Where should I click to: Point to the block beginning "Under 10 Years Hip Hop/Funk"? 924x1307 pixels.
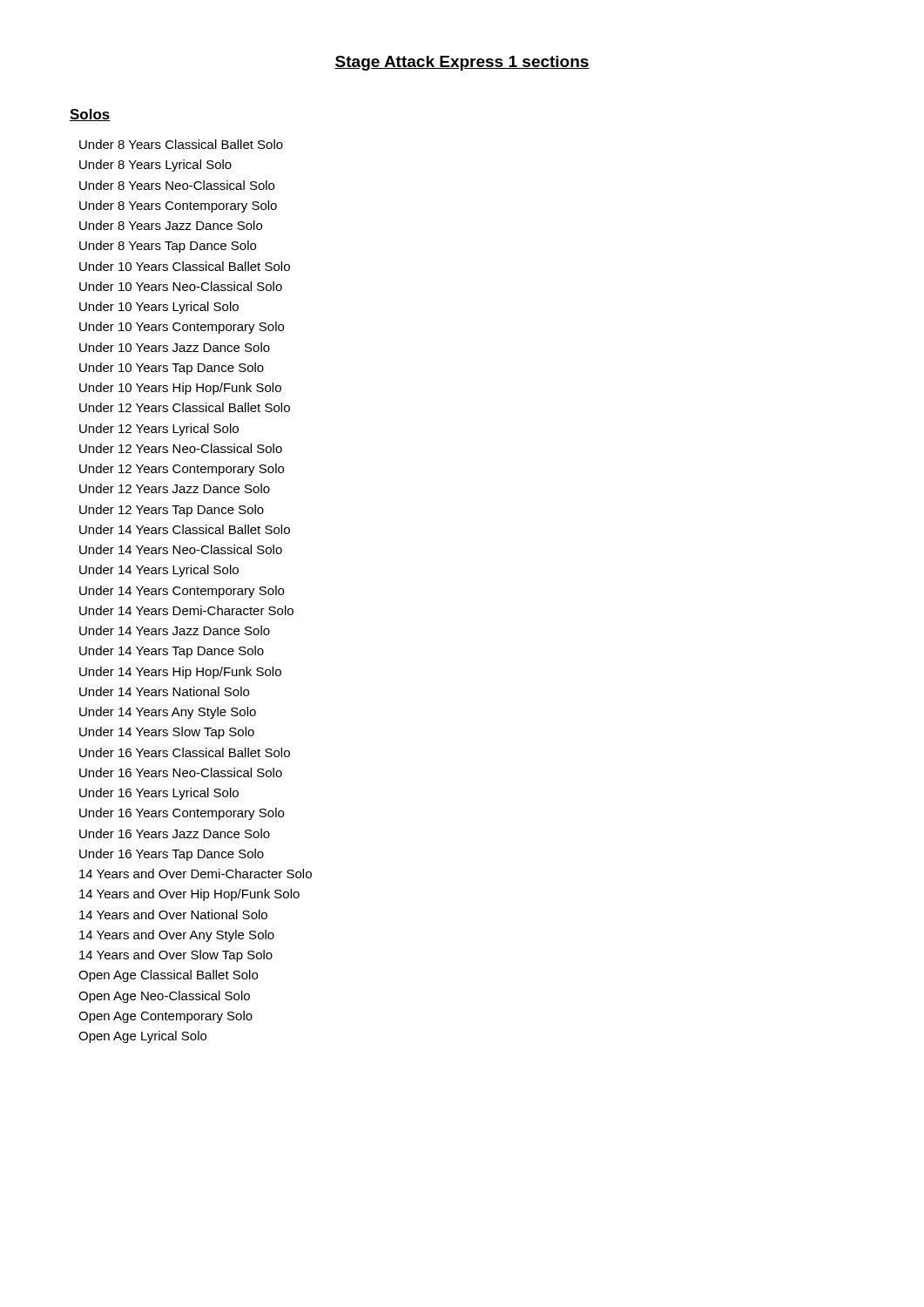[x=180, y=387]
